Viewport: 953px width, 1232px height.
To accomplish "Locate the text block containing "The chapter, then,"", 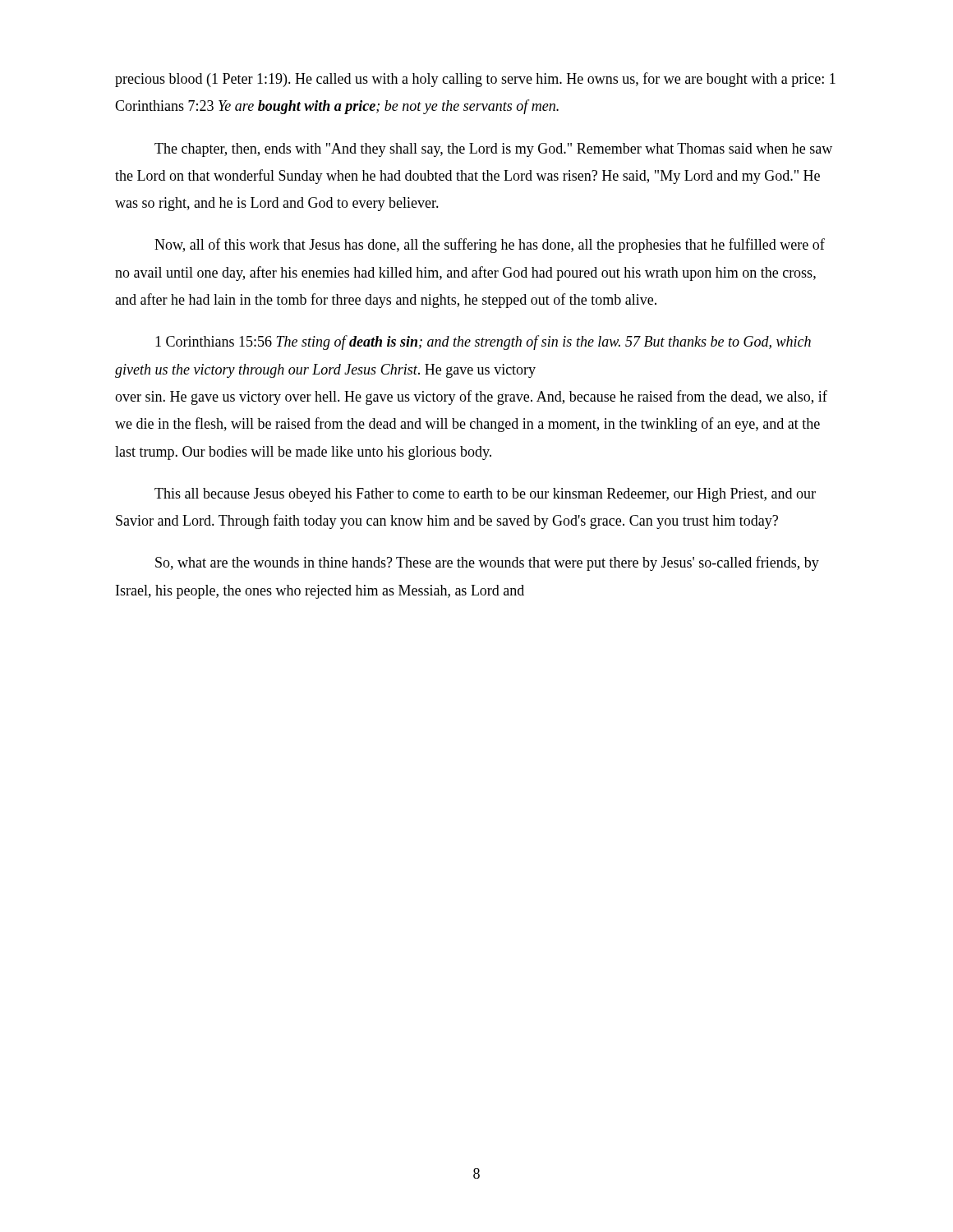I will coord(474,173).
